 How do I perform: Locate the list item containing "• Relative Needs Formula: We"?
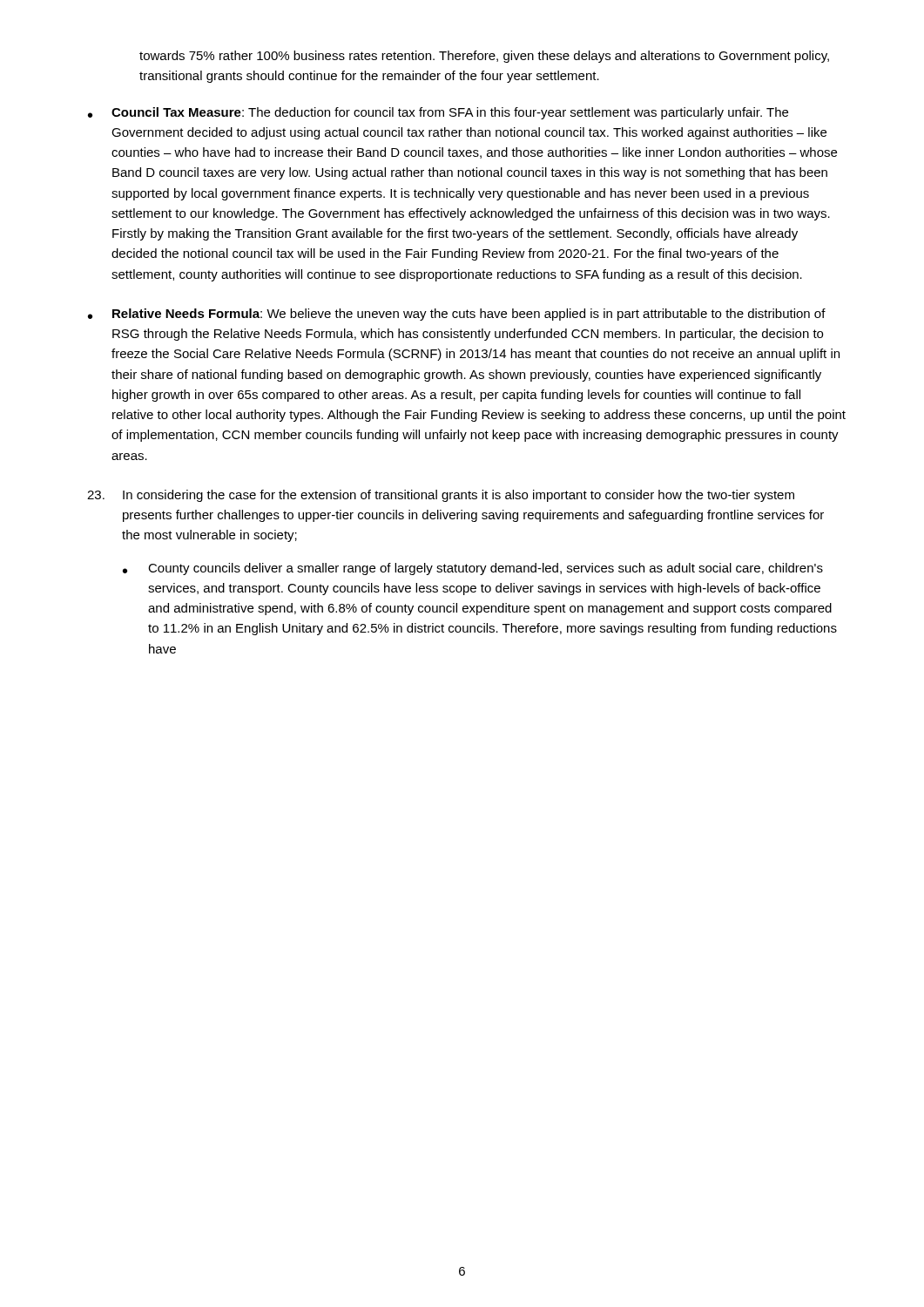[x=466, y=384]
